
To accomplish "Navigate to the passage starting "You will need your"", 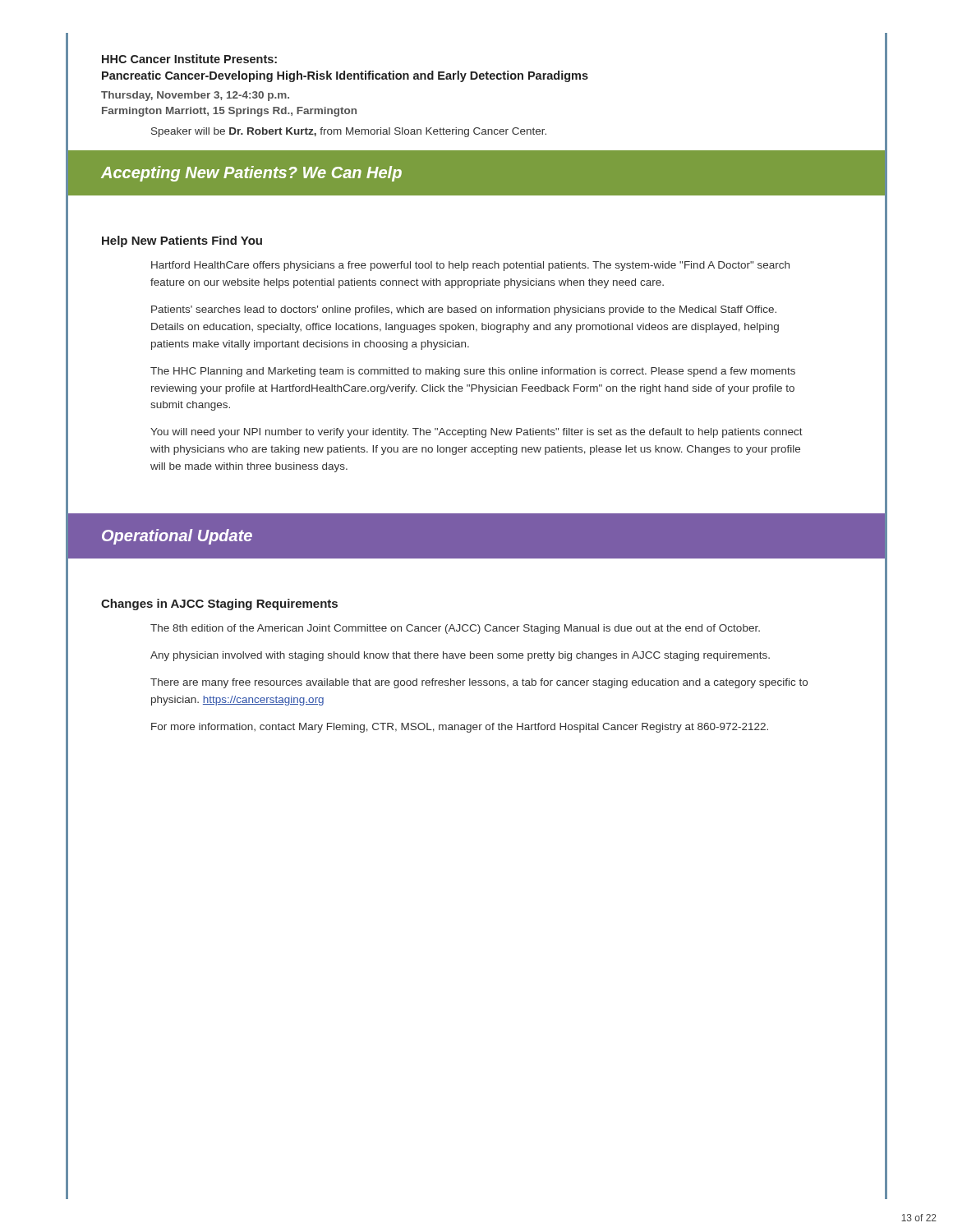I will (476, 449).
